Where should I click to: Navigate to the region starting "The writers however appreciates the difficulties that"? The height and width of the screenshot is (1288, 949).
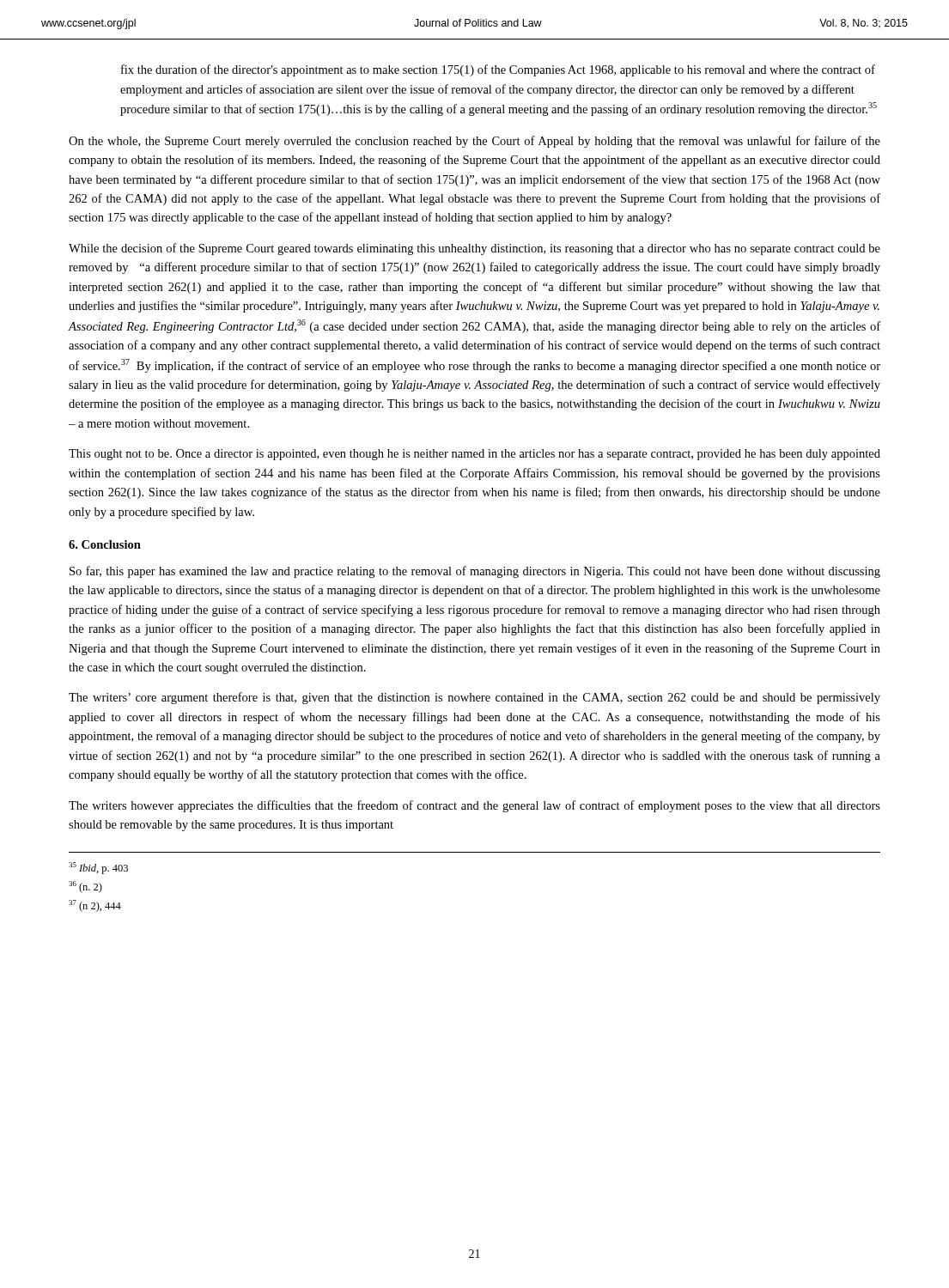click(x=474, y=815)
